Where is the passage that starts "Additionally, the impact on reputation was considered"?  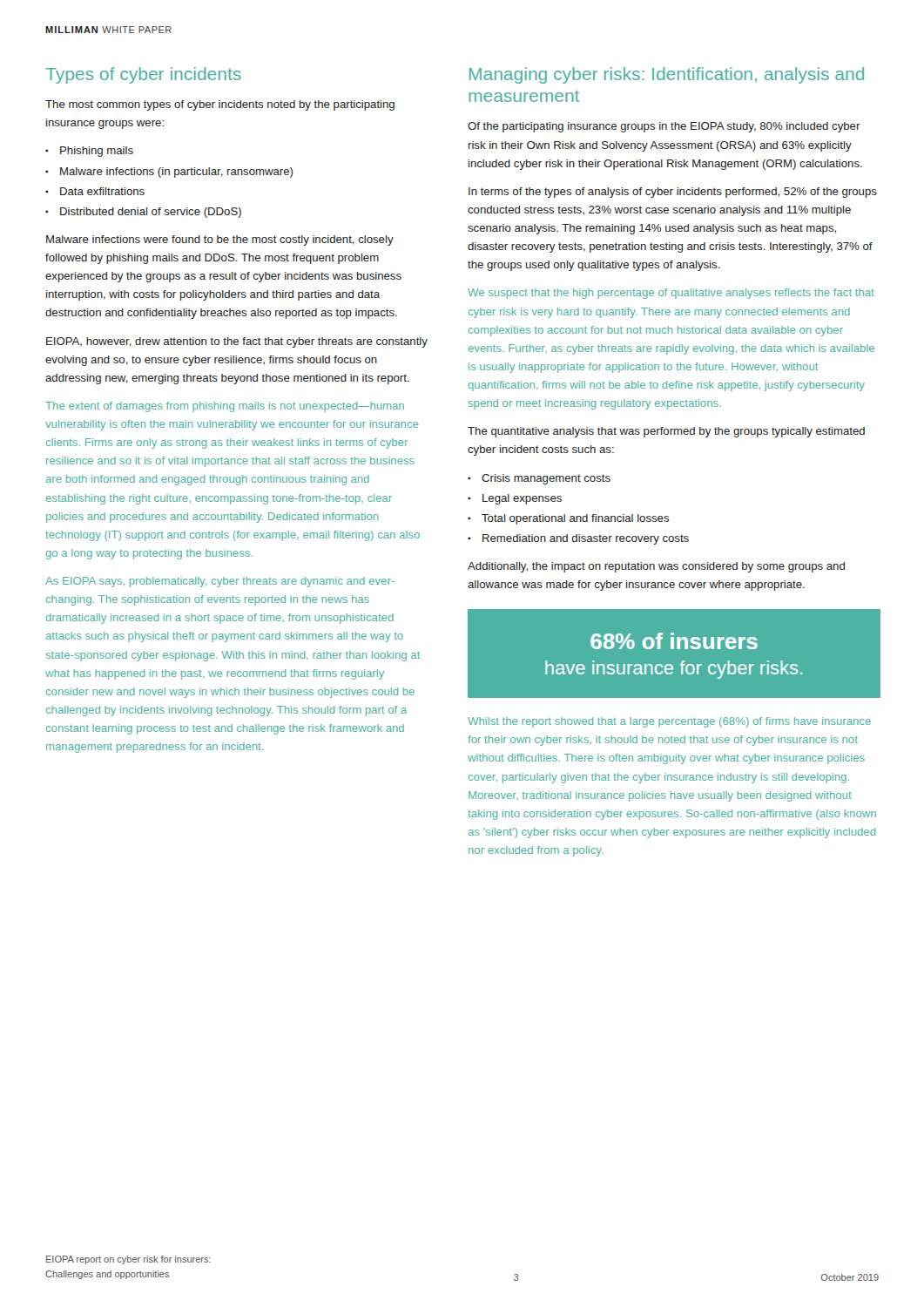[657, 575]
